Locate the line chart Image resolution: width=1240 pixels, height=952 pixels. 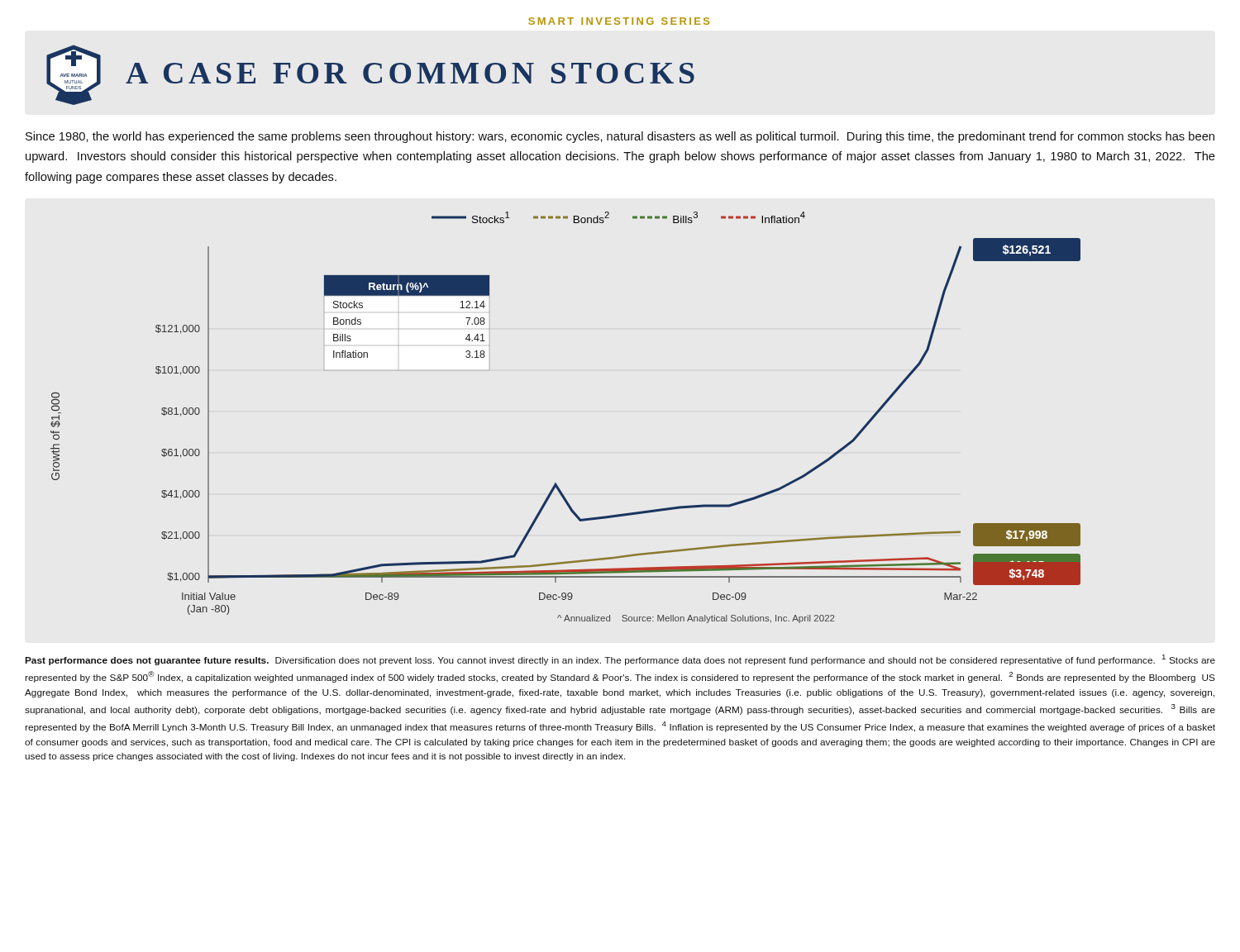point(620,421)
